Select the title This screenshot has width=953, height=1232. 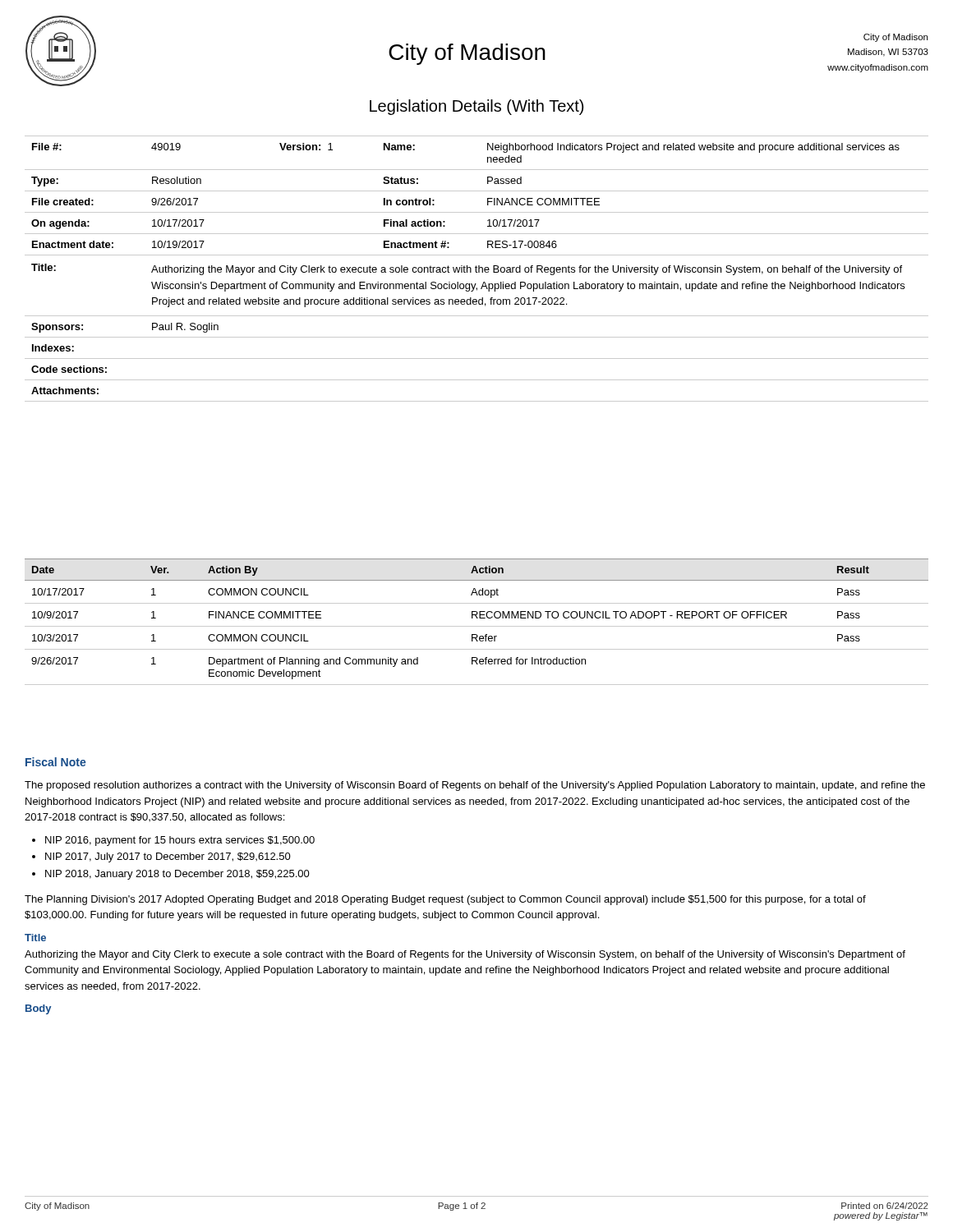coord(476,106)
